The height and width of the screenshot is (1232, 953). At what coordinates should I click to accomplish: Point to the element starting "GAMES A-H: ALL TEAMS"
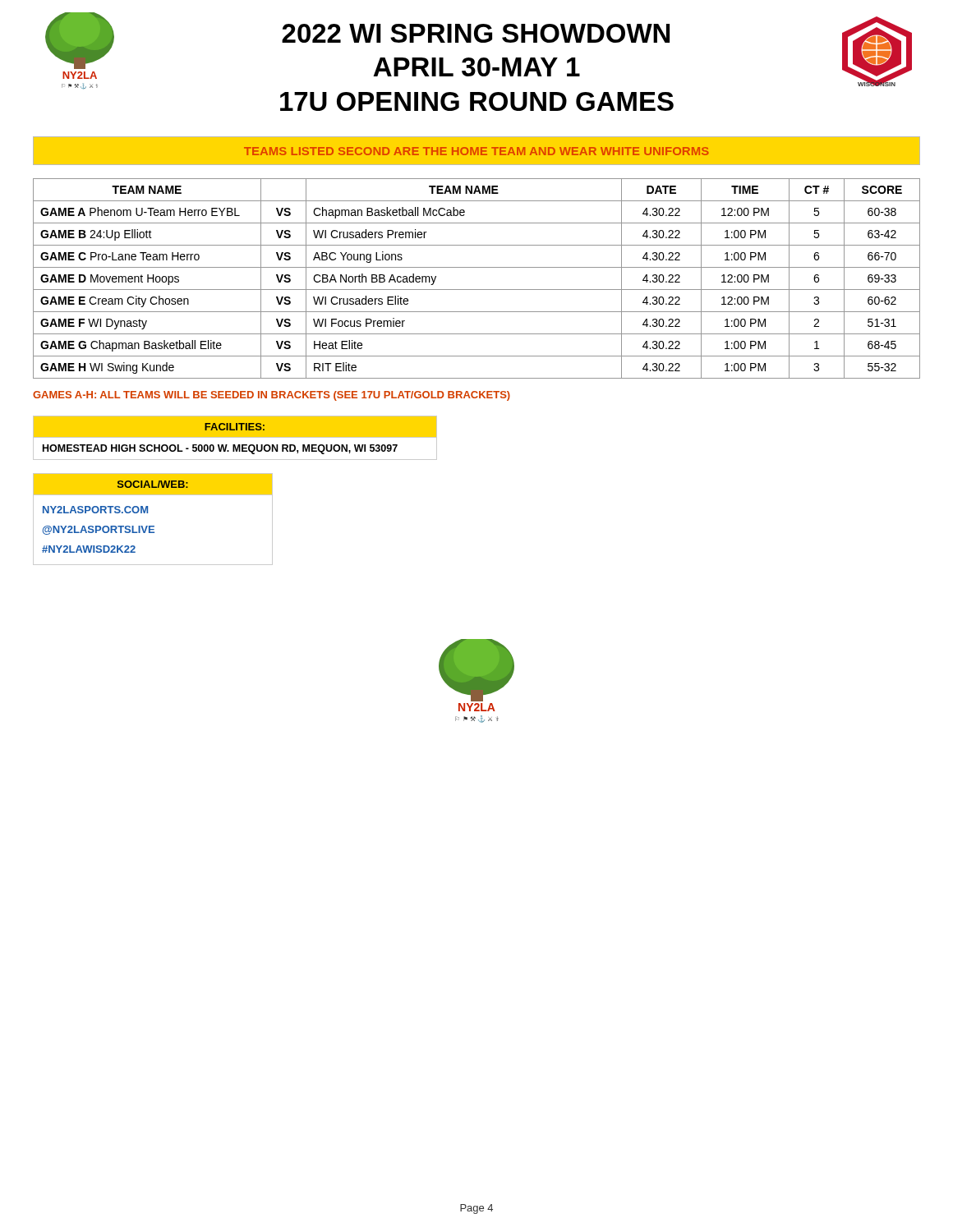point(272,394)
